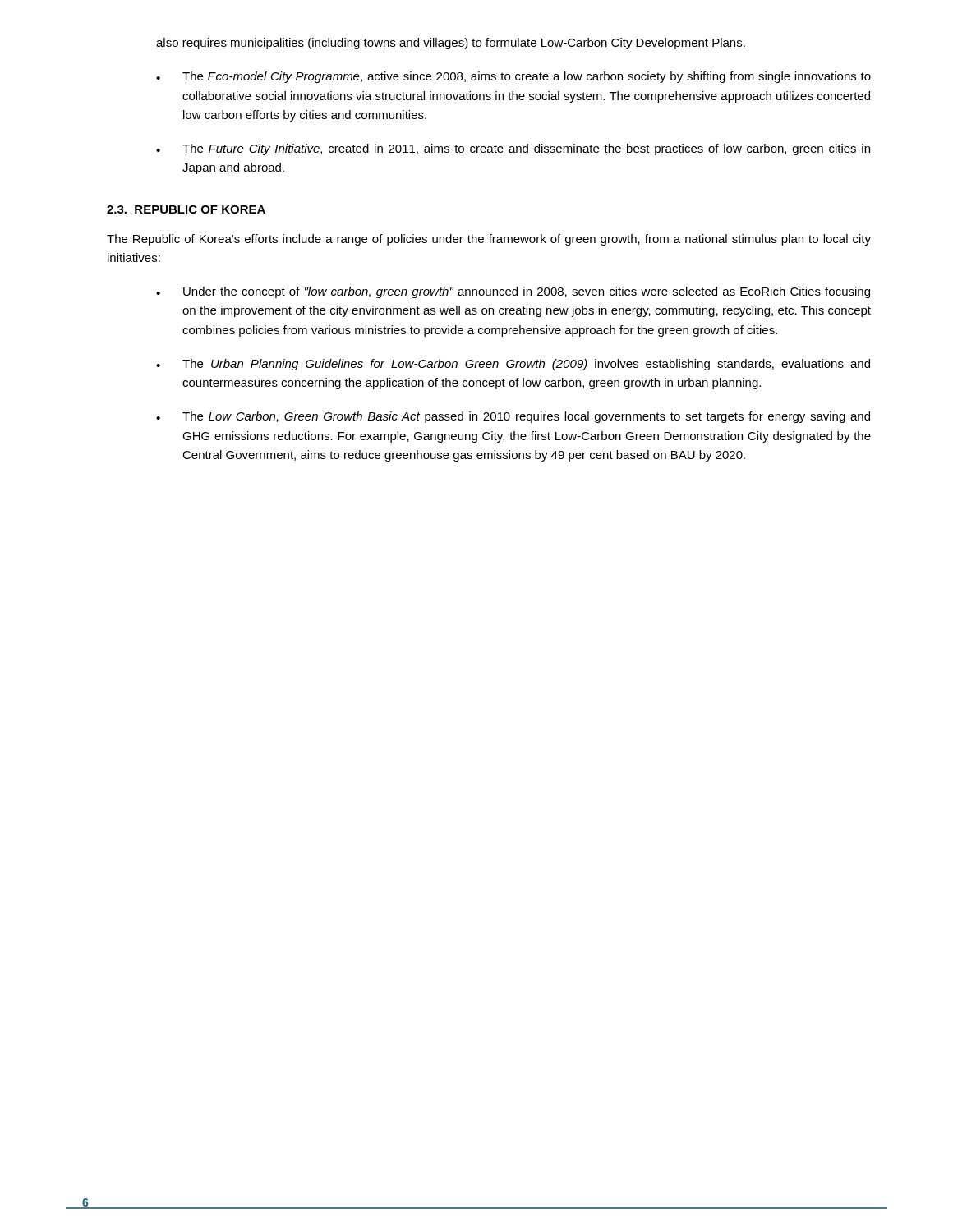Select the text starting "• Under the concept of "low"

(513, 310)
